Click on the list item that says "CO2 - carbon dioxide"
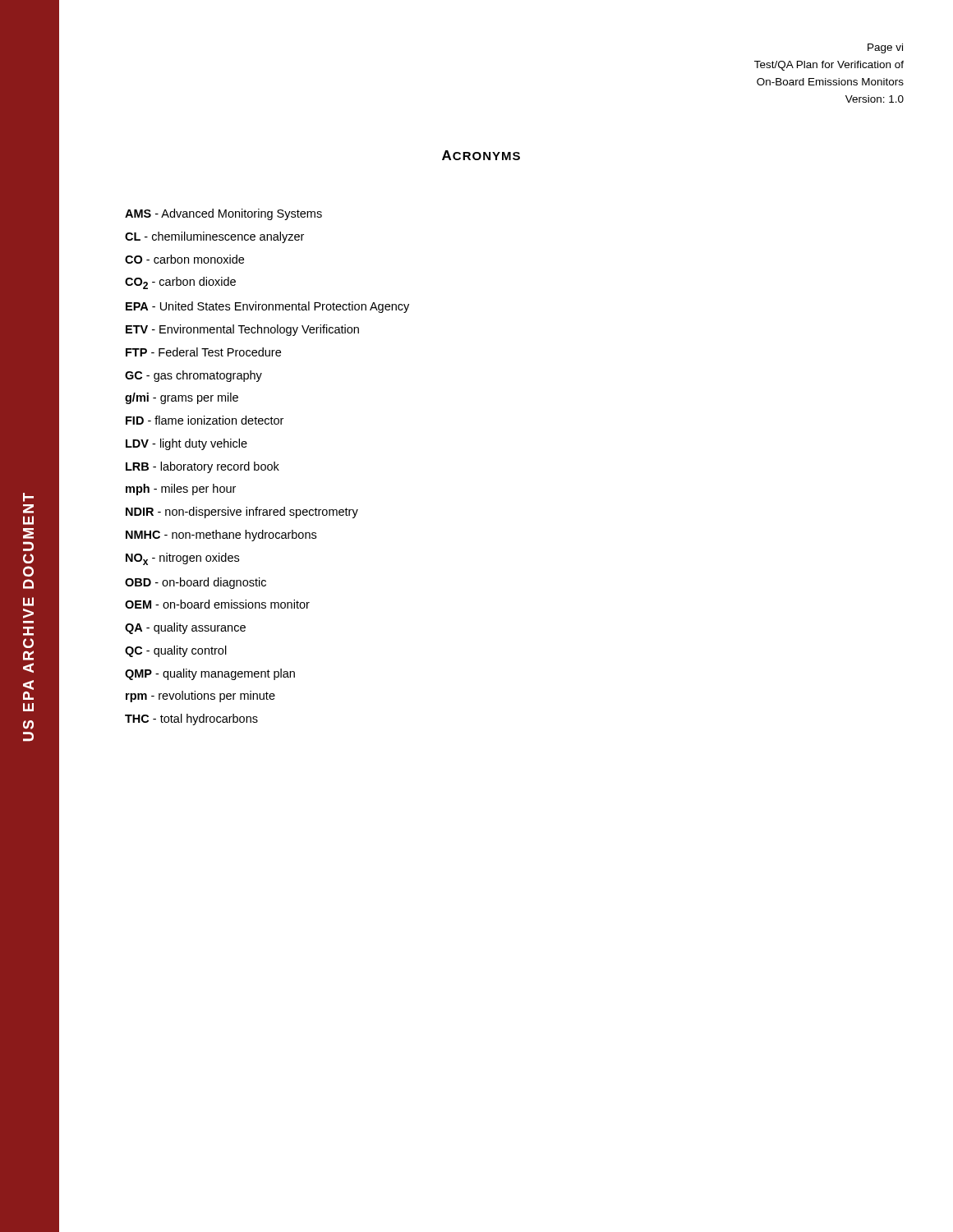 click(x=181, y=284)
